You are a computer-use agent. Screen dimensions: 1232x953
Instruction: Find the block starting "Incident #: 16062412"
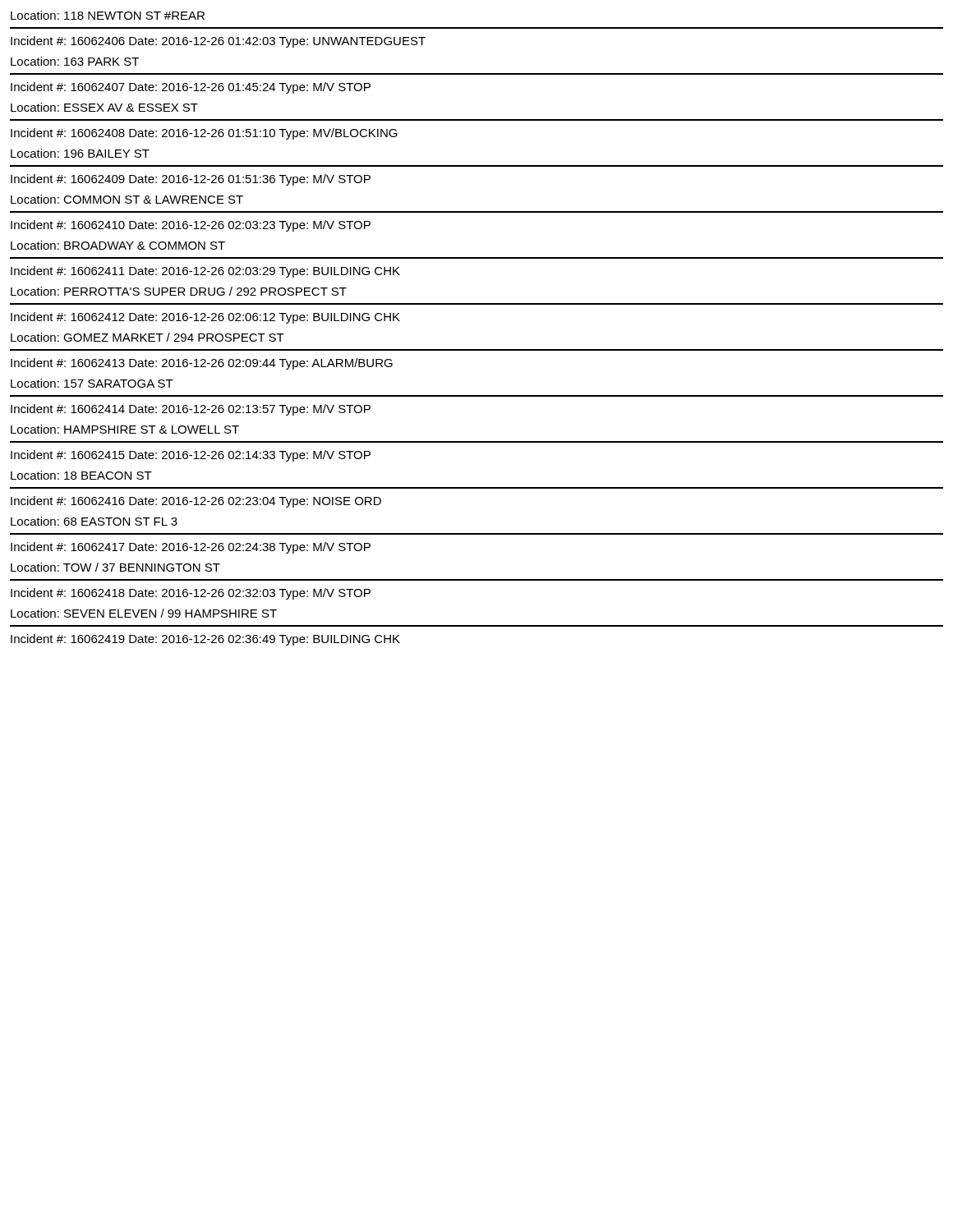point(205,318)
